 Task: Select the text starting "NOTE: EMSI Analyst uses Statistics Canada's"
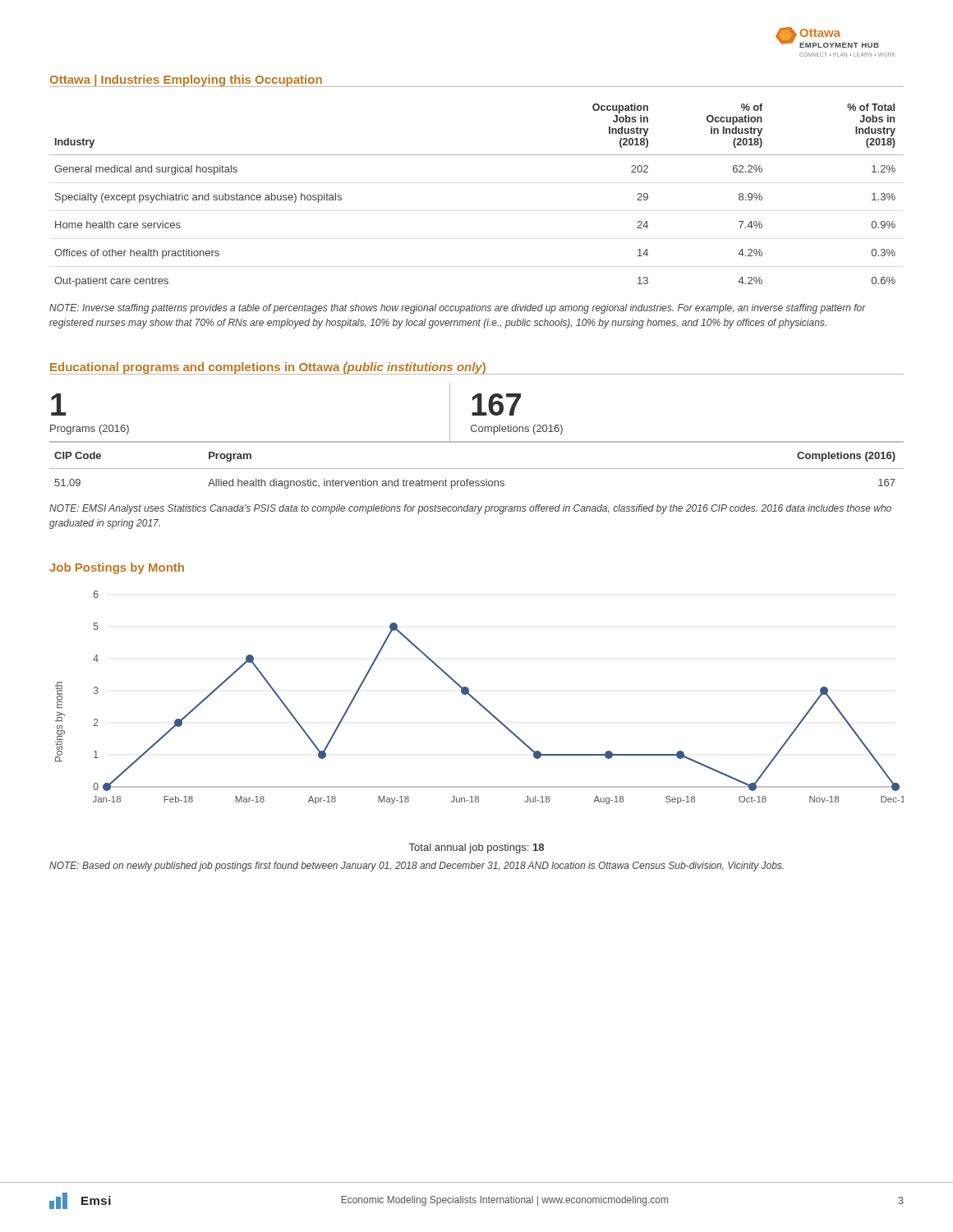pyautogui.click(x=476, y=516)
